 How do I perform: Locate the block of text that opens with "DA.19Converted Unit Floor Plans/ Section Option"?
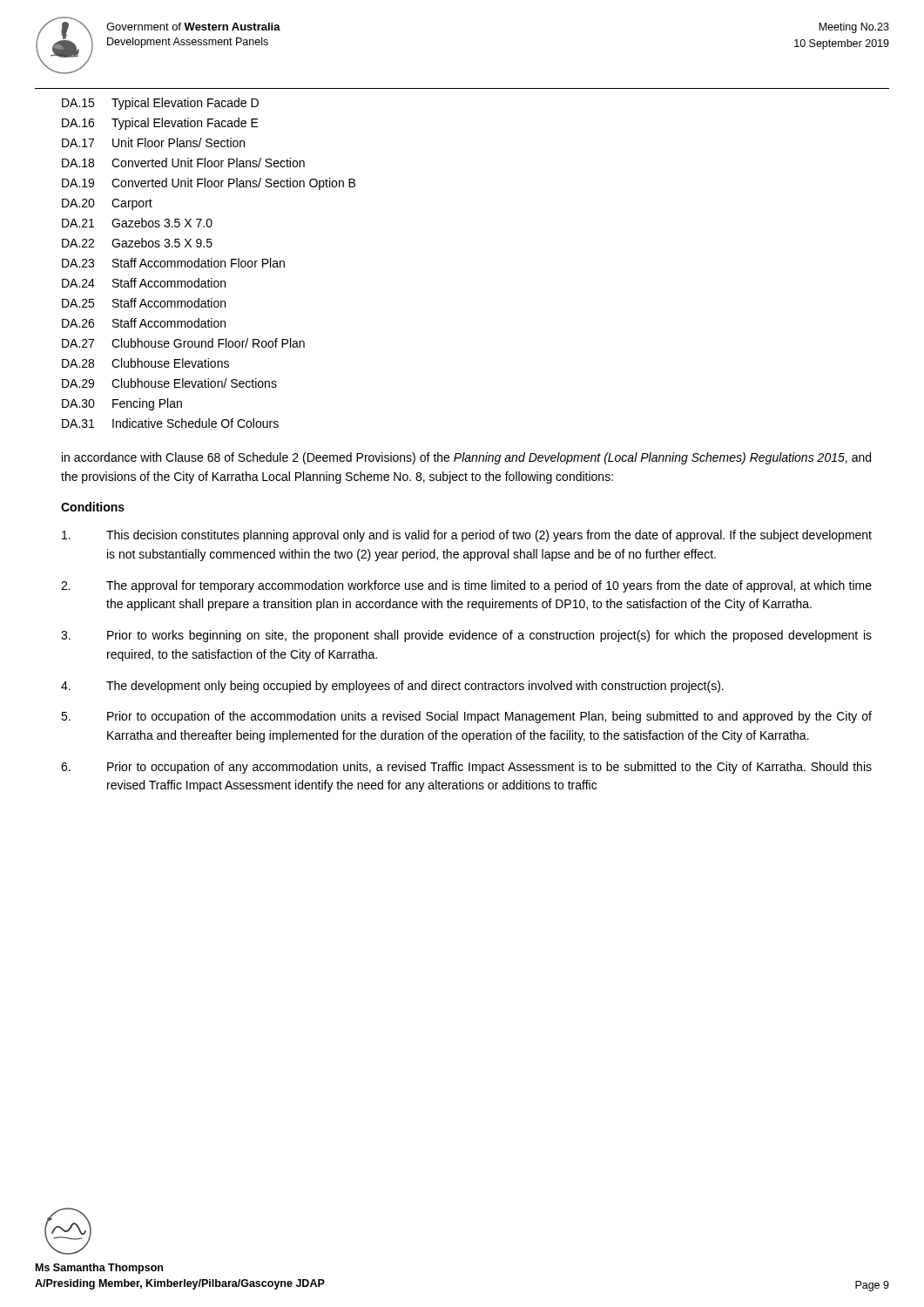coord(209,183)
